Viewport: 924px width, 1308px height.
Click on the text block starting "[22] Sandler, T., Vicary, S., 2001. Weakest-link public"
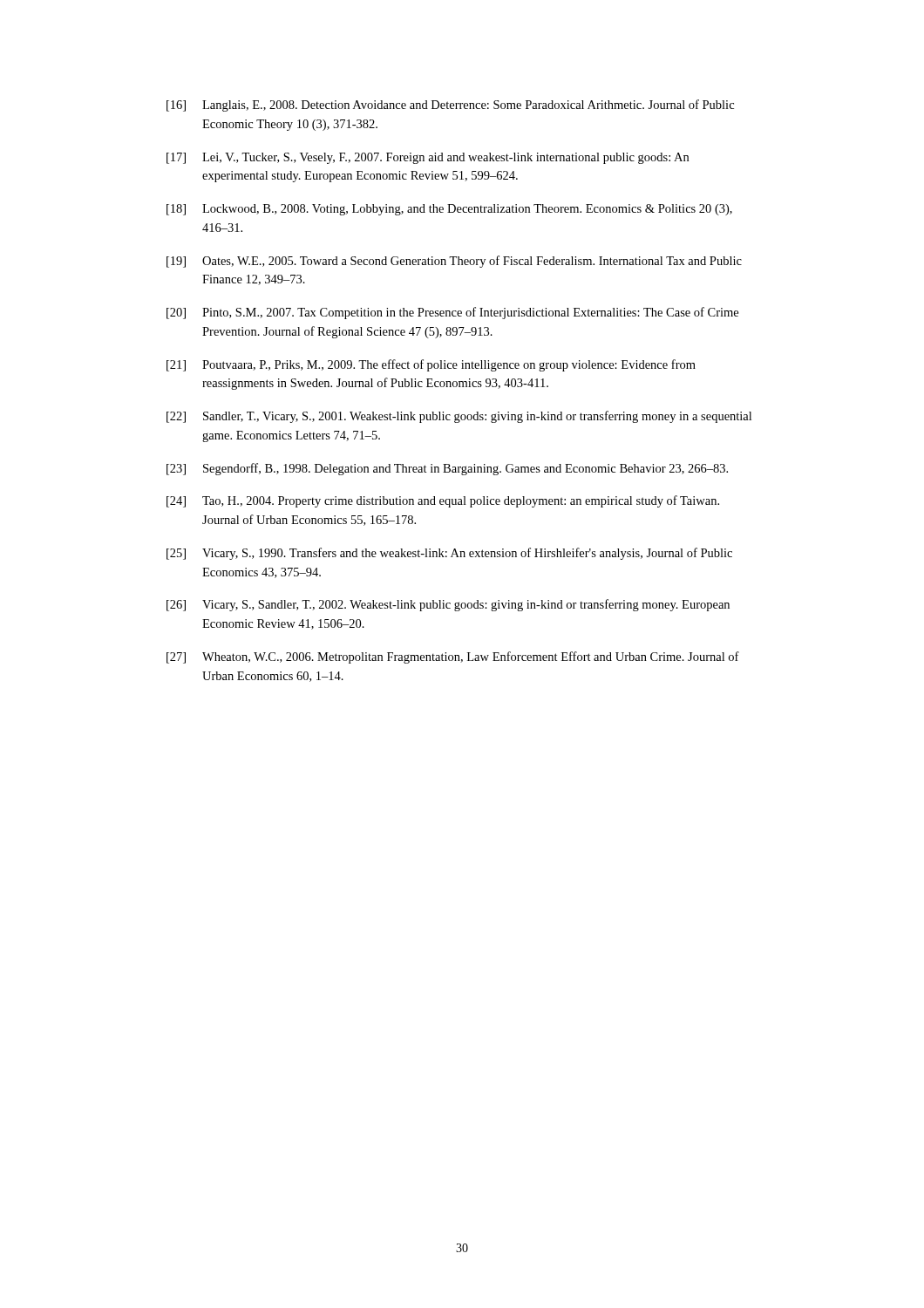(462, 426)
